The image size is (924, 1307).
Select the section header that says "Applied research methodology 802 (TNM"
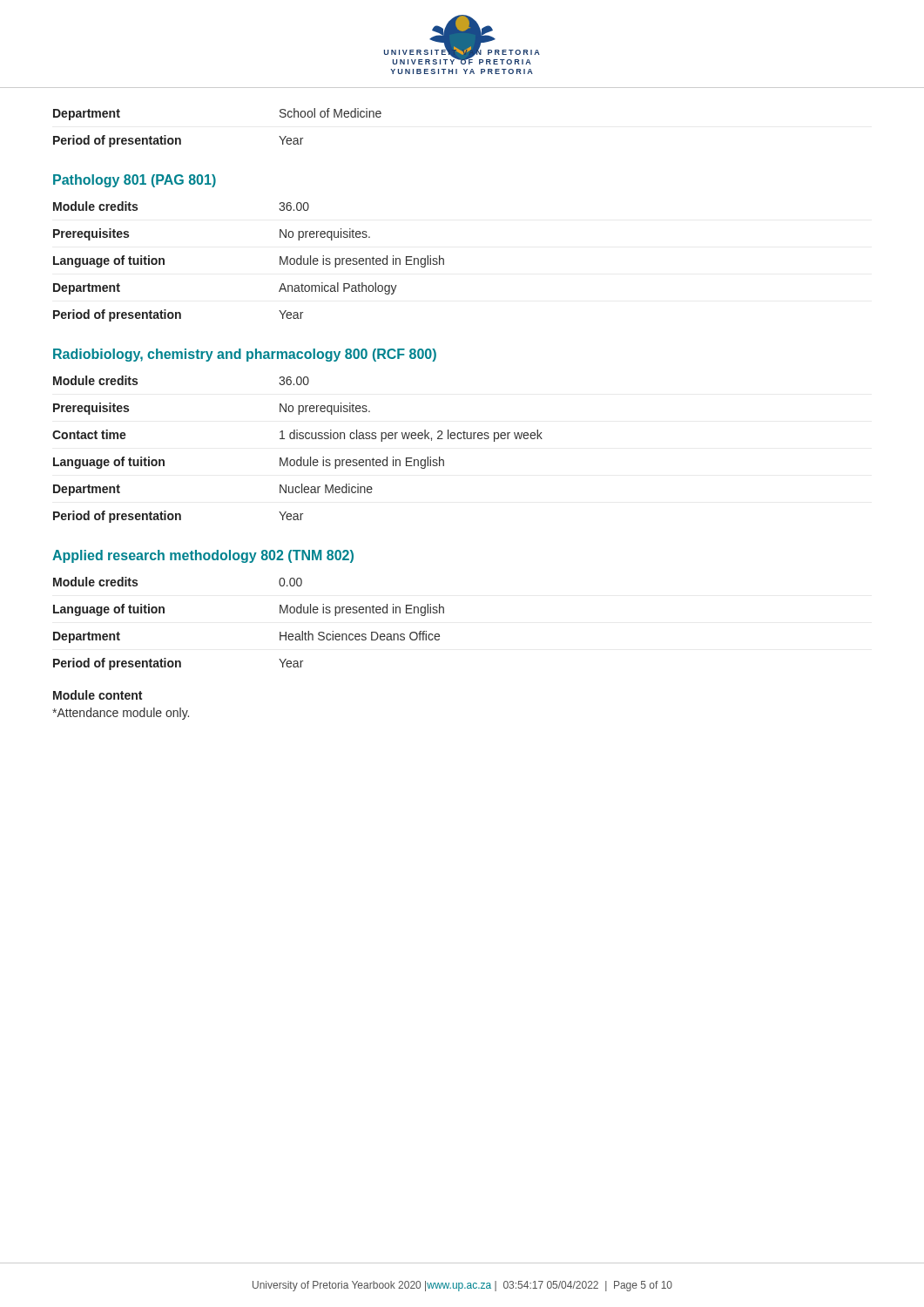[x=203, y=555]
